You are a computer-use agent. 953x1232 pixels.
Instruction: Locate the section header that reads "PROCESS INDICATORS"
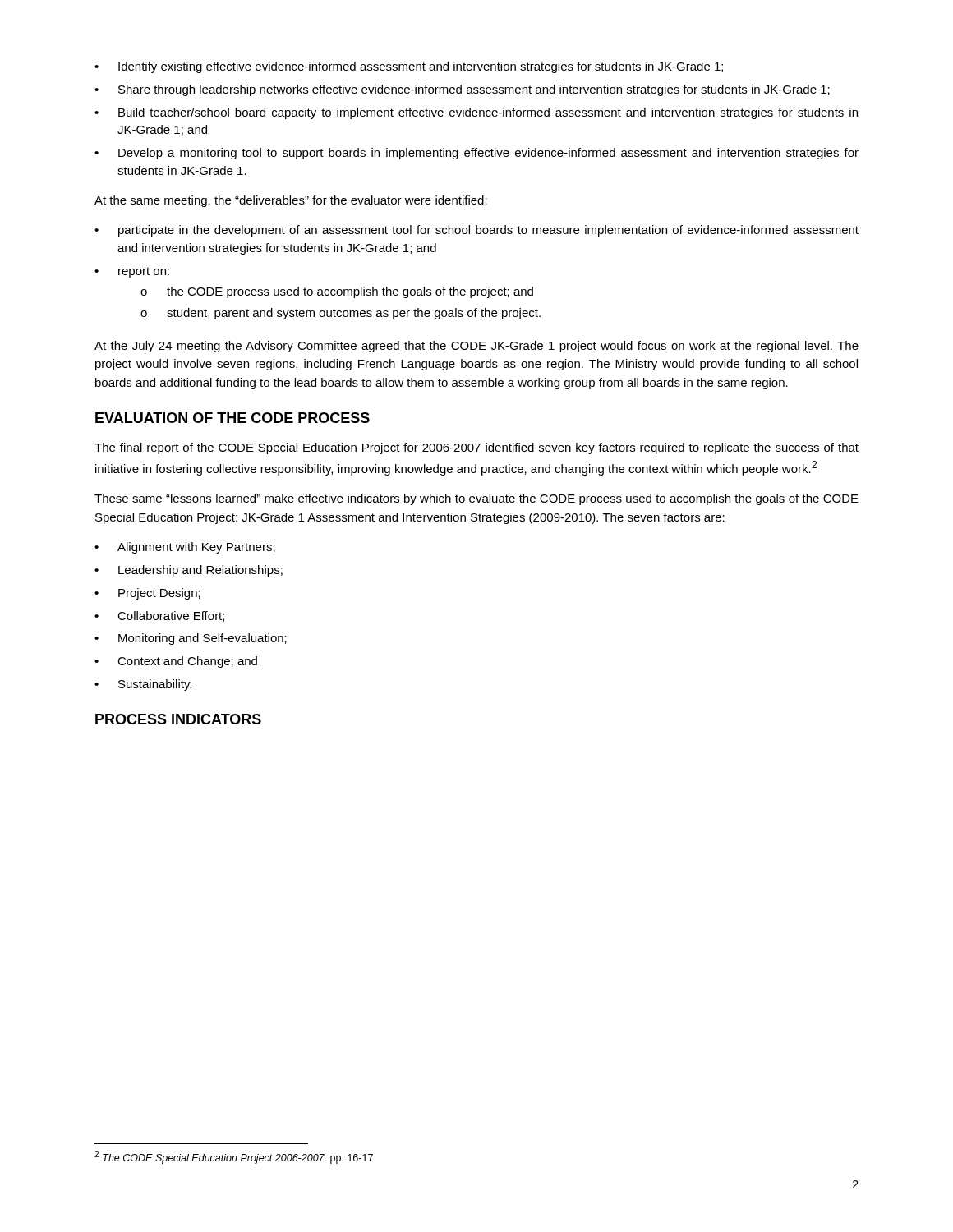(178, 719)
